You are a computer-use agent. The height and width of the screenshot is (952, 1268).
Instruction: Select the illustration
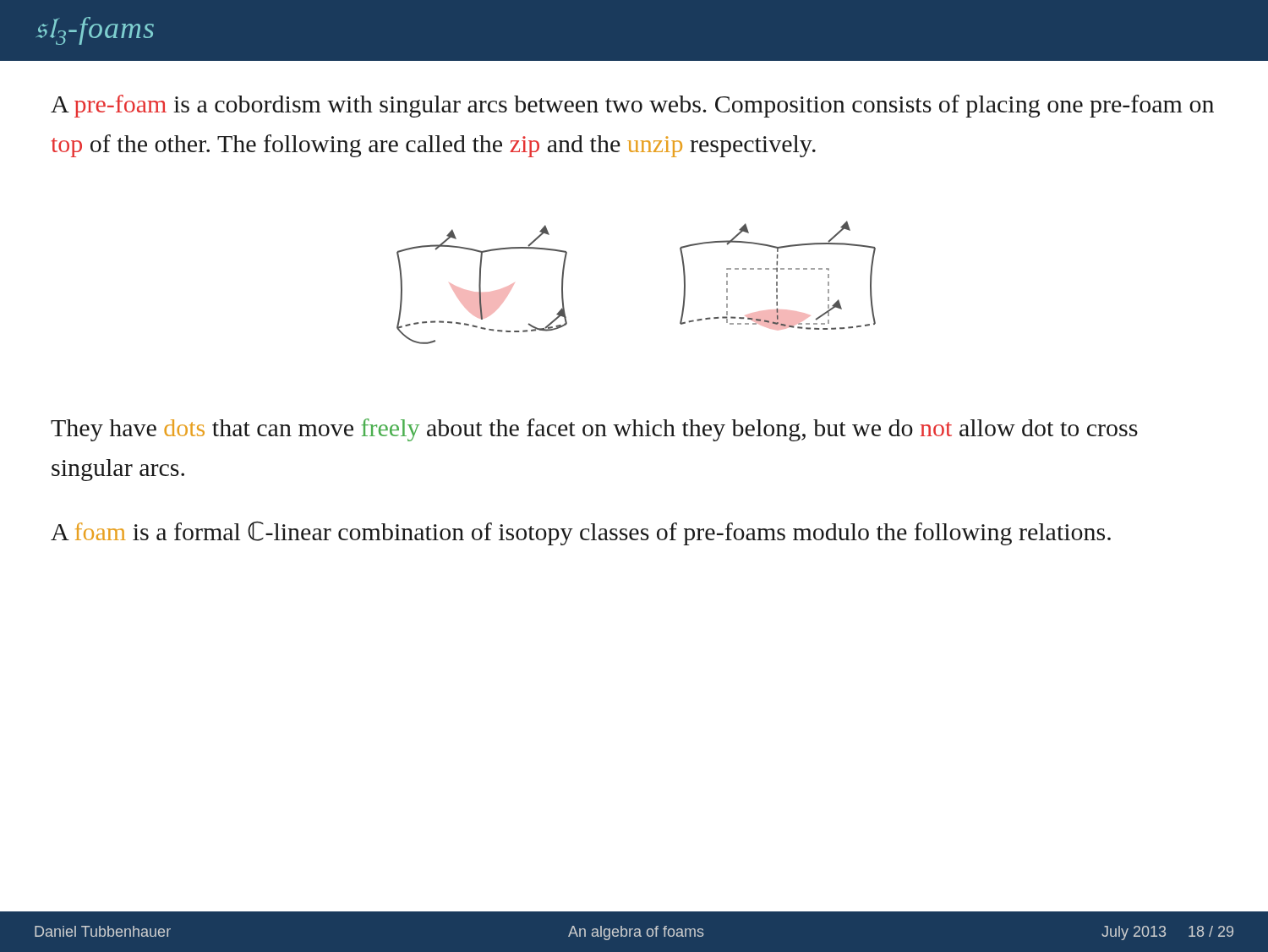click(x=634, y=282)
